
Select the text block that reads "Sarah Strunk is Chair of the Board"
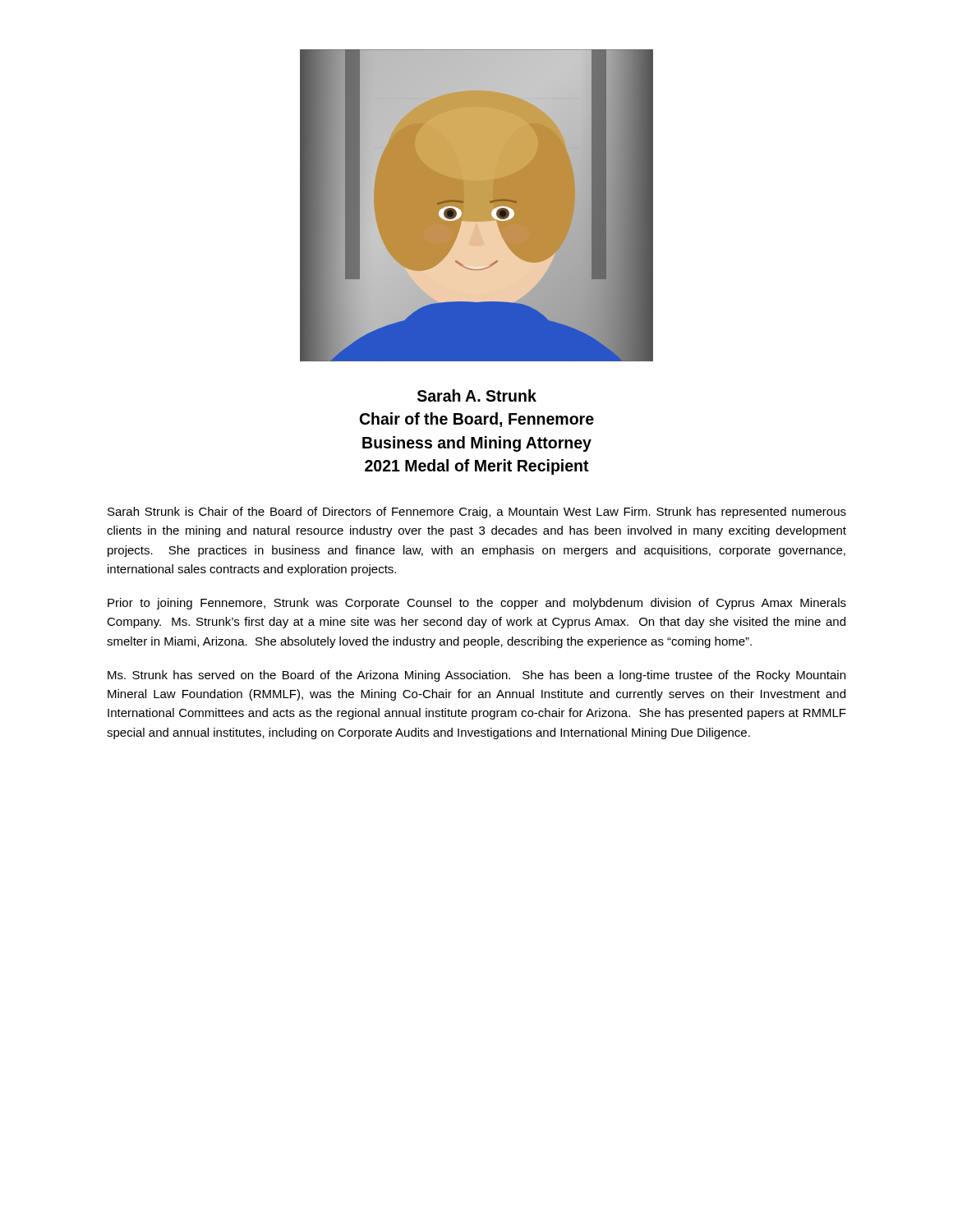476,540
